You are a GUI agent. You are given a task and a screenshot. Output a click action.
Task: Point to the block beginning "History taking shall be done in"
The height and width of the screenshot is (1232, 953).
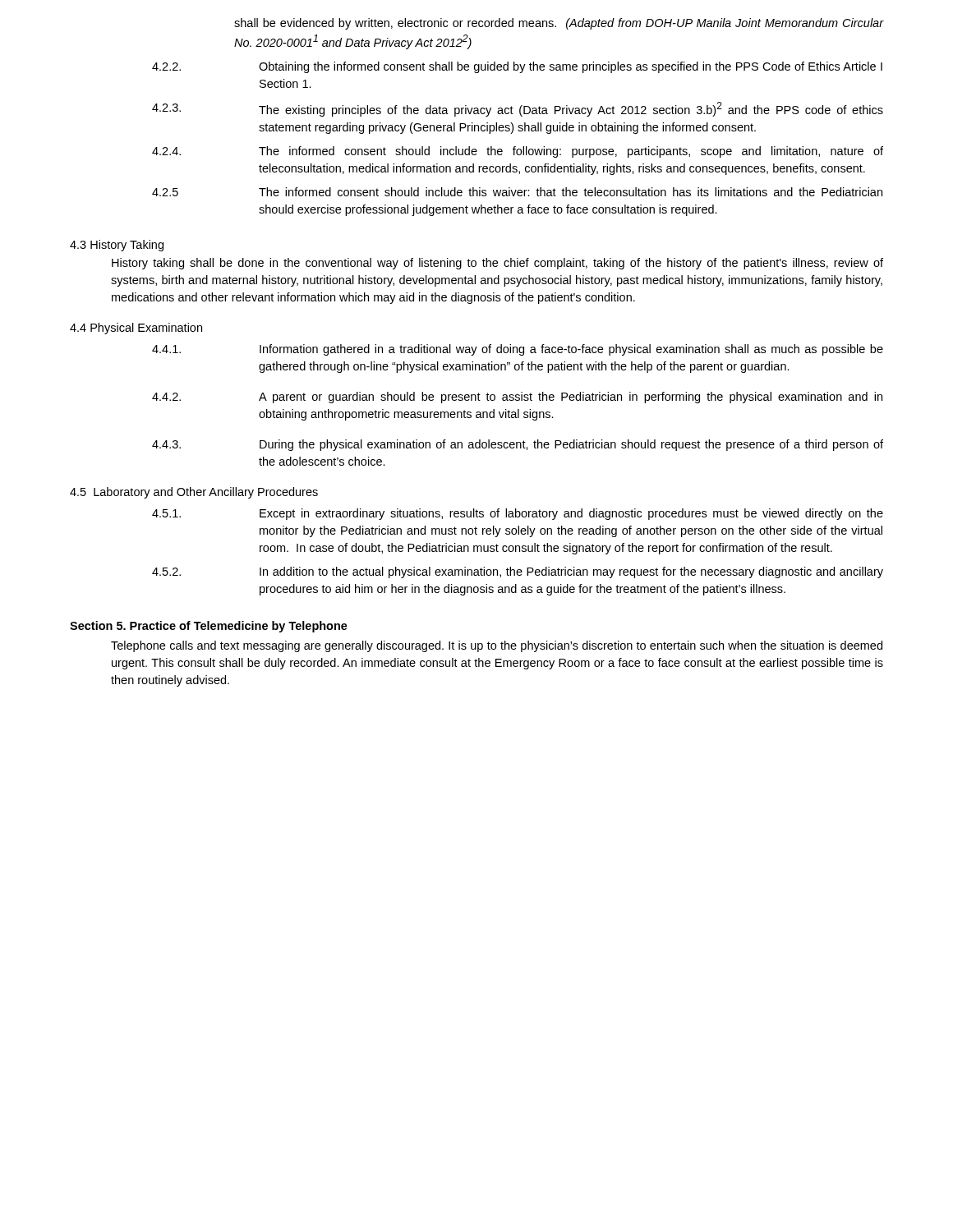tap(497, 280)
